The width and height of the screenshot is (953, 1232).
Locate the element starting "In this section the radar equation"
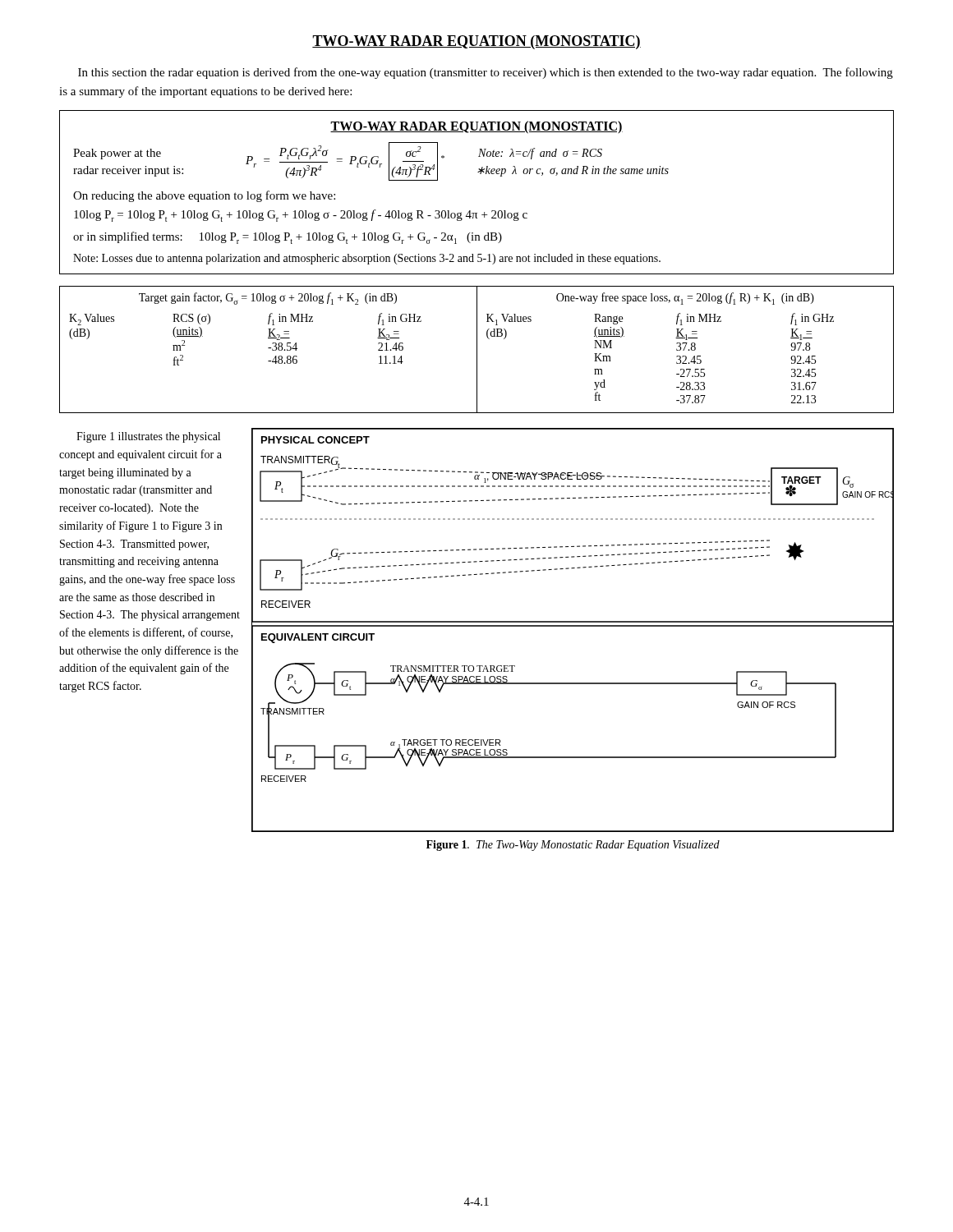[x=476, y=81]
